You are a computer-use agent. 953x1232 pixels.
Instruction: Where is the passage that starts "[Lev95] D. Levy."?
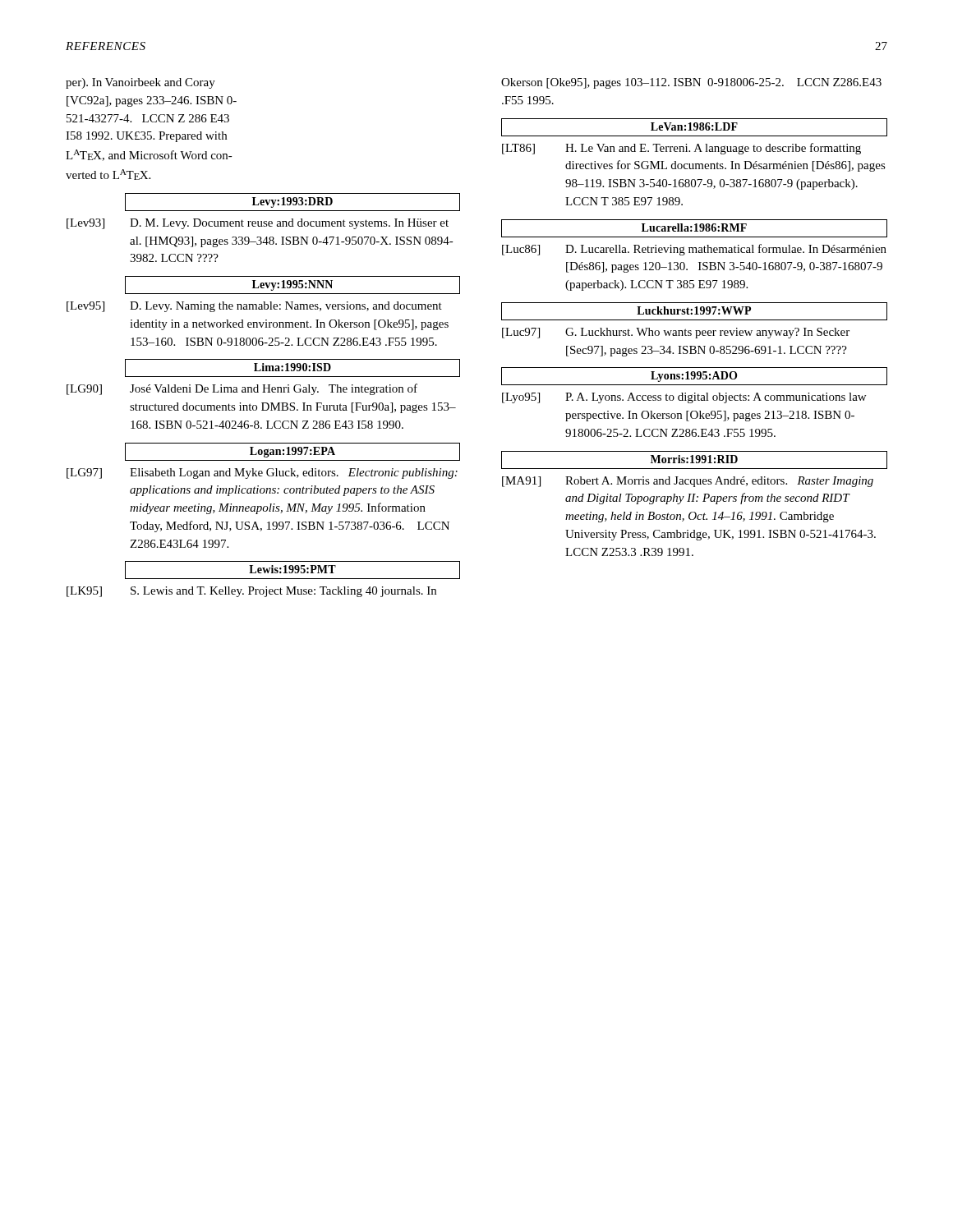[x=263, y=324]
